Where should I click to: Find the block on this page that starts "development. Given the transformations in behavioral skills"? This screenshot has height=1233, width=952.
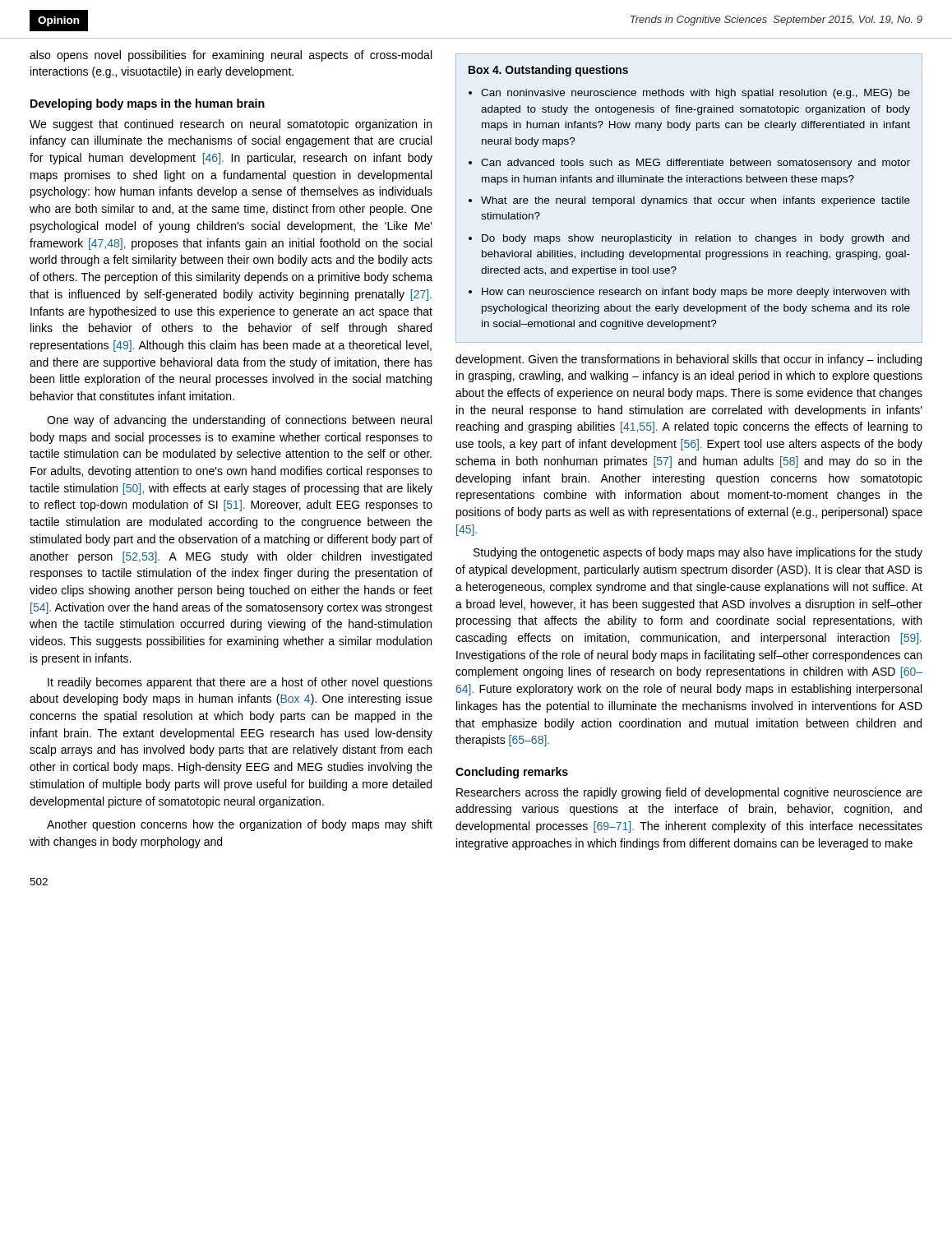click(x=689, y=550)
